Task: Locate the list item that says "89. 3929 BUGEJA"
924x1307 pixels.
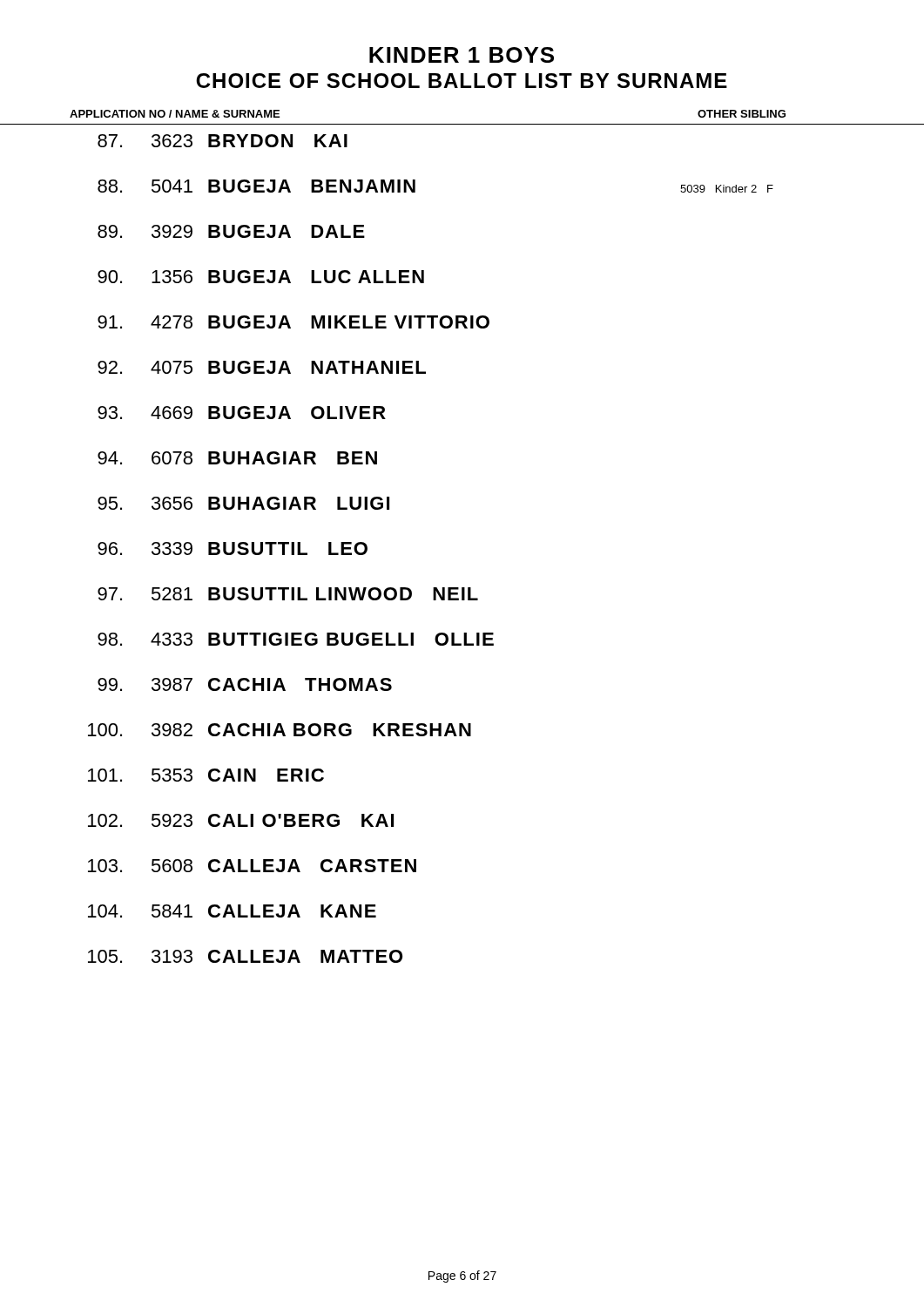Action: point(366,232)
